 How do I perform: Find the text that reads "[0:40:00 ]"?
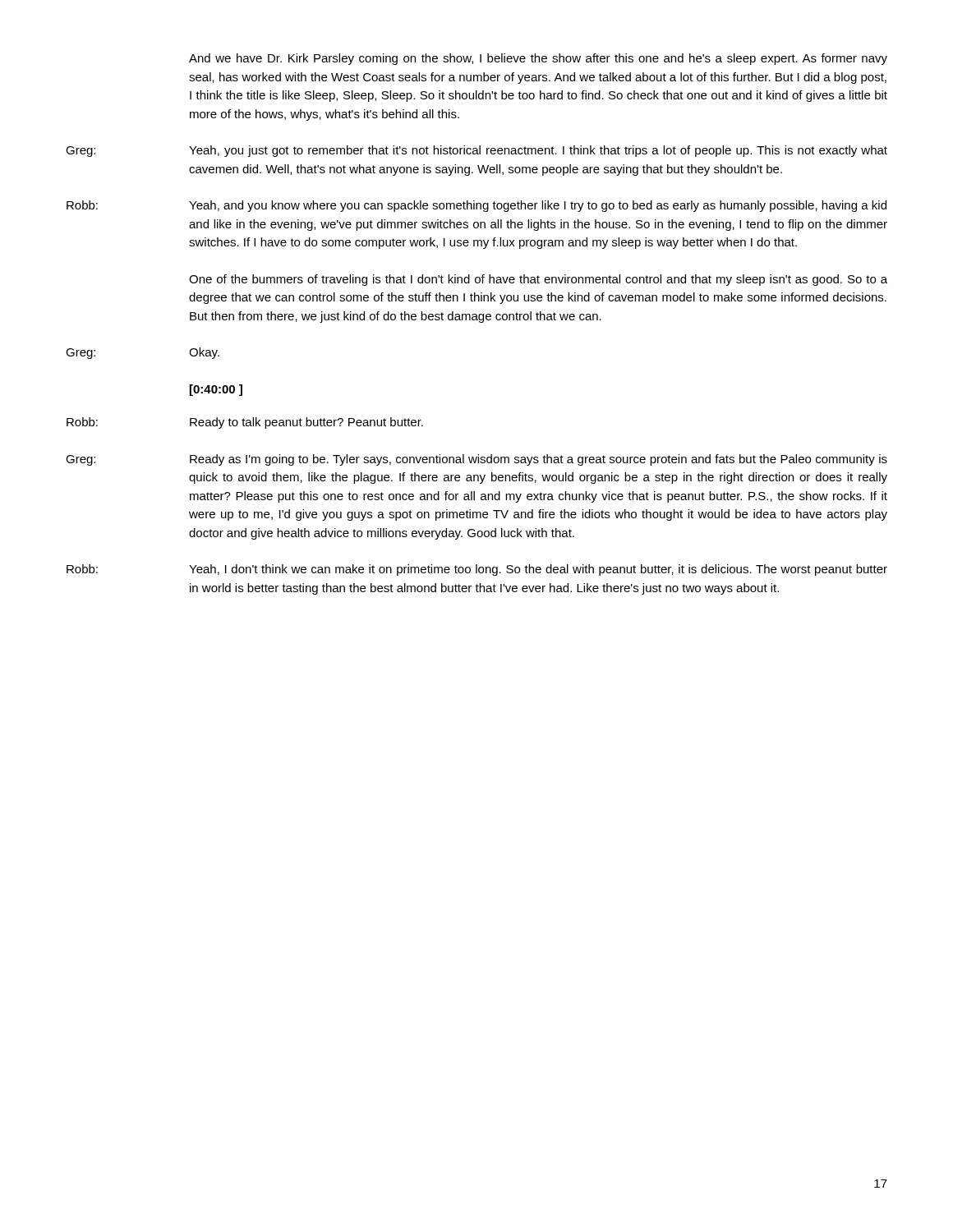pos(216,389)
